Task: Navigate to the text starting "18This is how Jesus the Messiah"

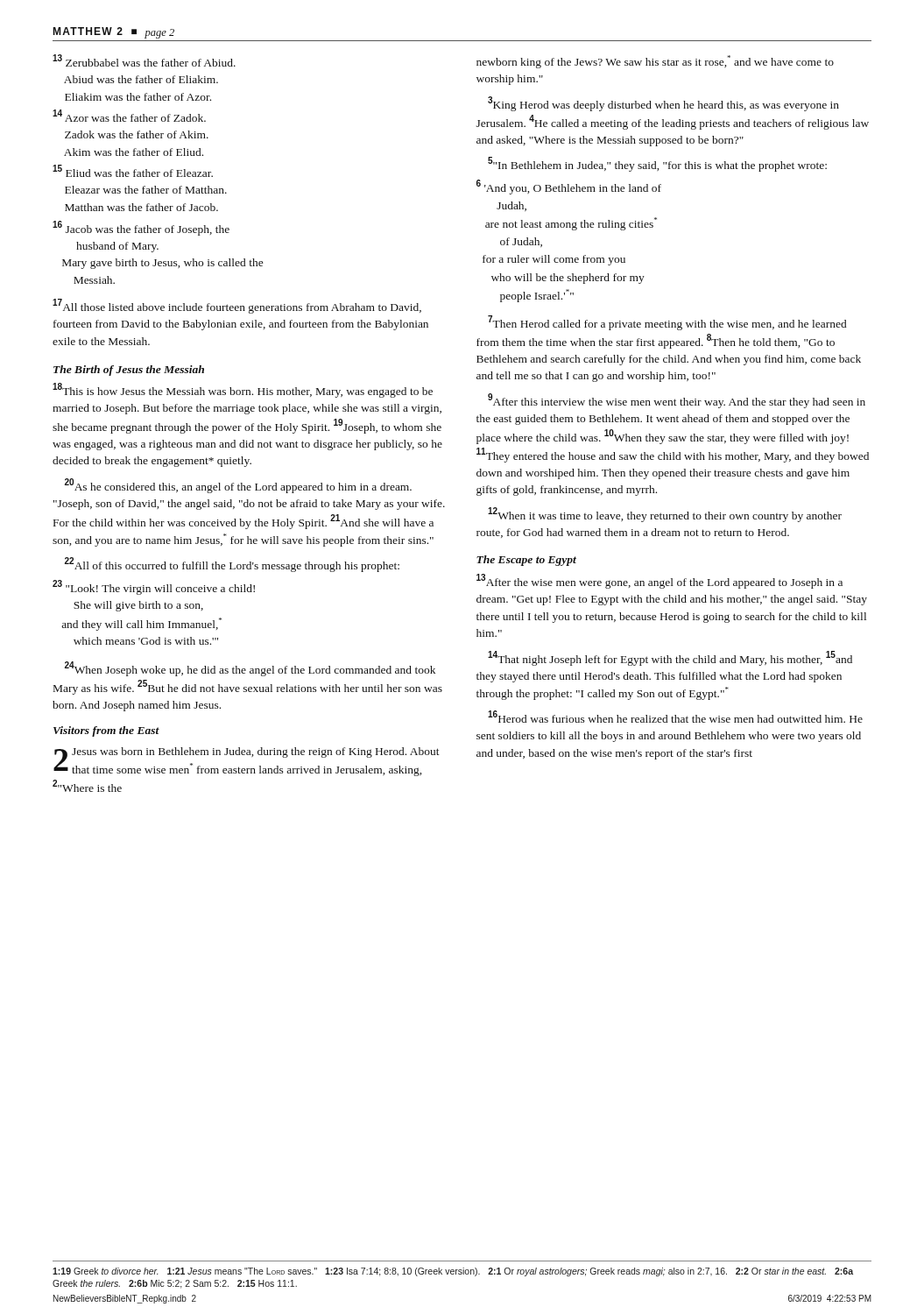Action: 247,425
